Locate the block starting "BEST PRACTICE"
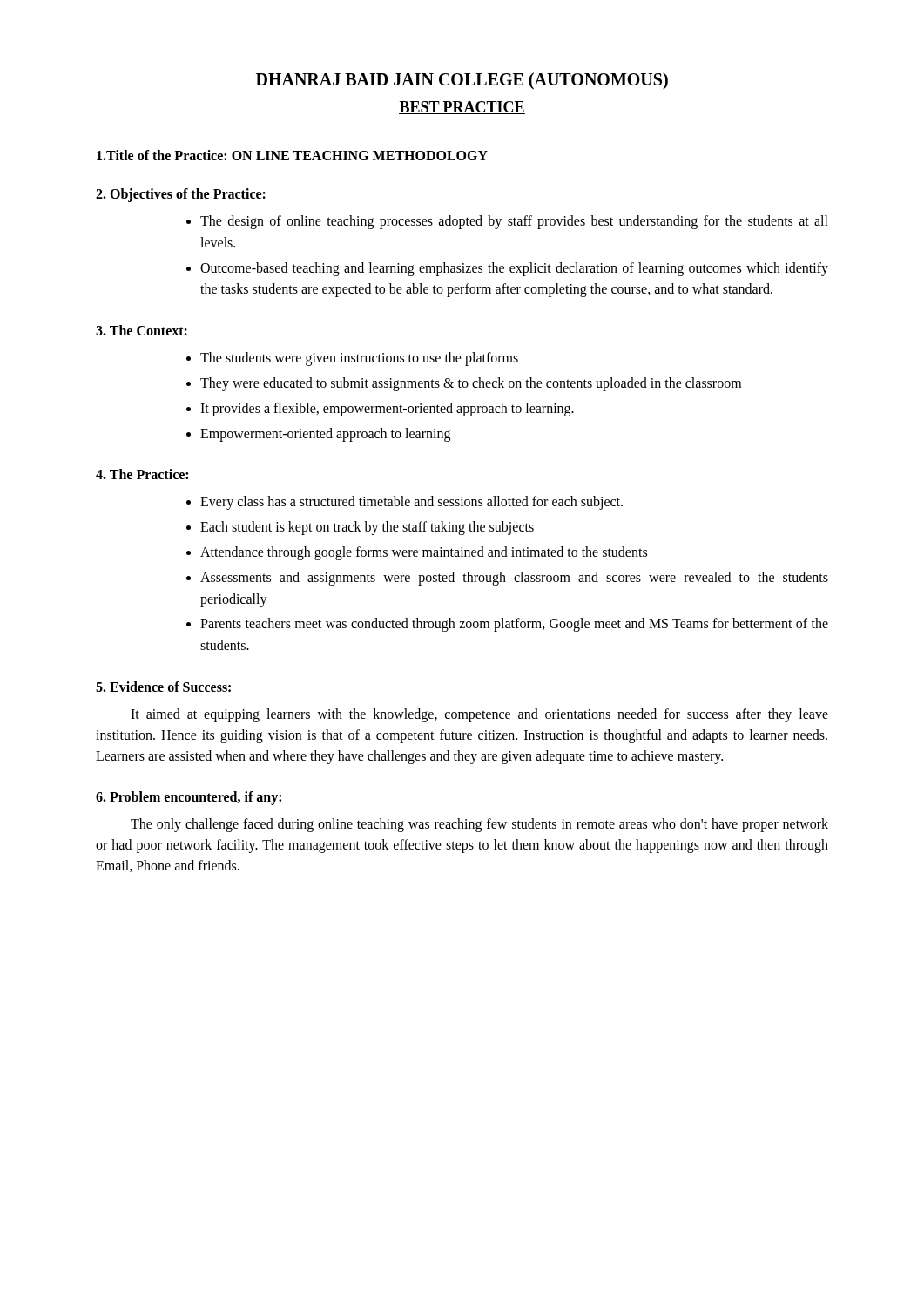 click(x=462, y=107)
